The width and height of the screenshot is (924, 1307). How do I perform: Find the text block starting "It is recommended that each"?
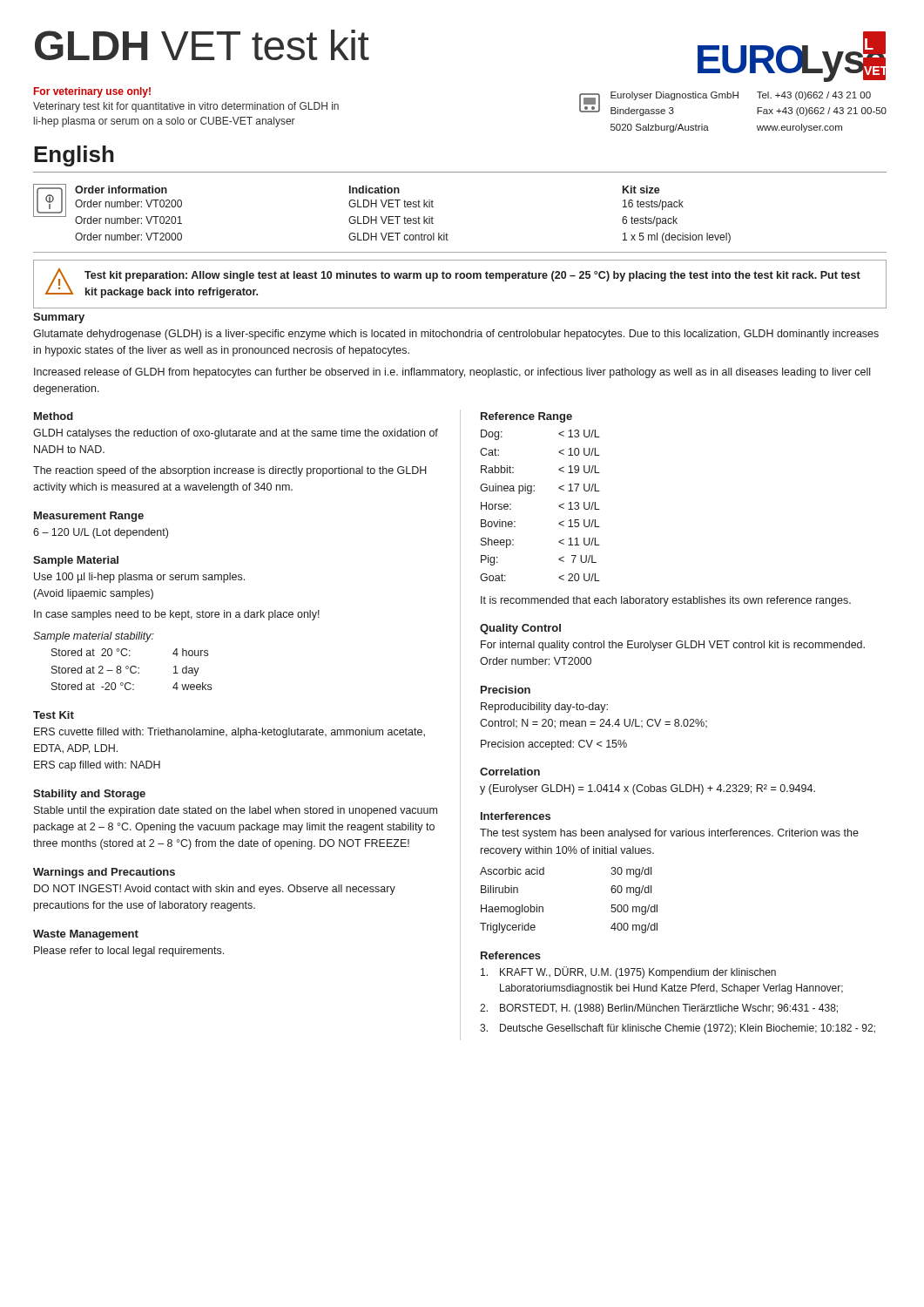click(x=666, y=600)
